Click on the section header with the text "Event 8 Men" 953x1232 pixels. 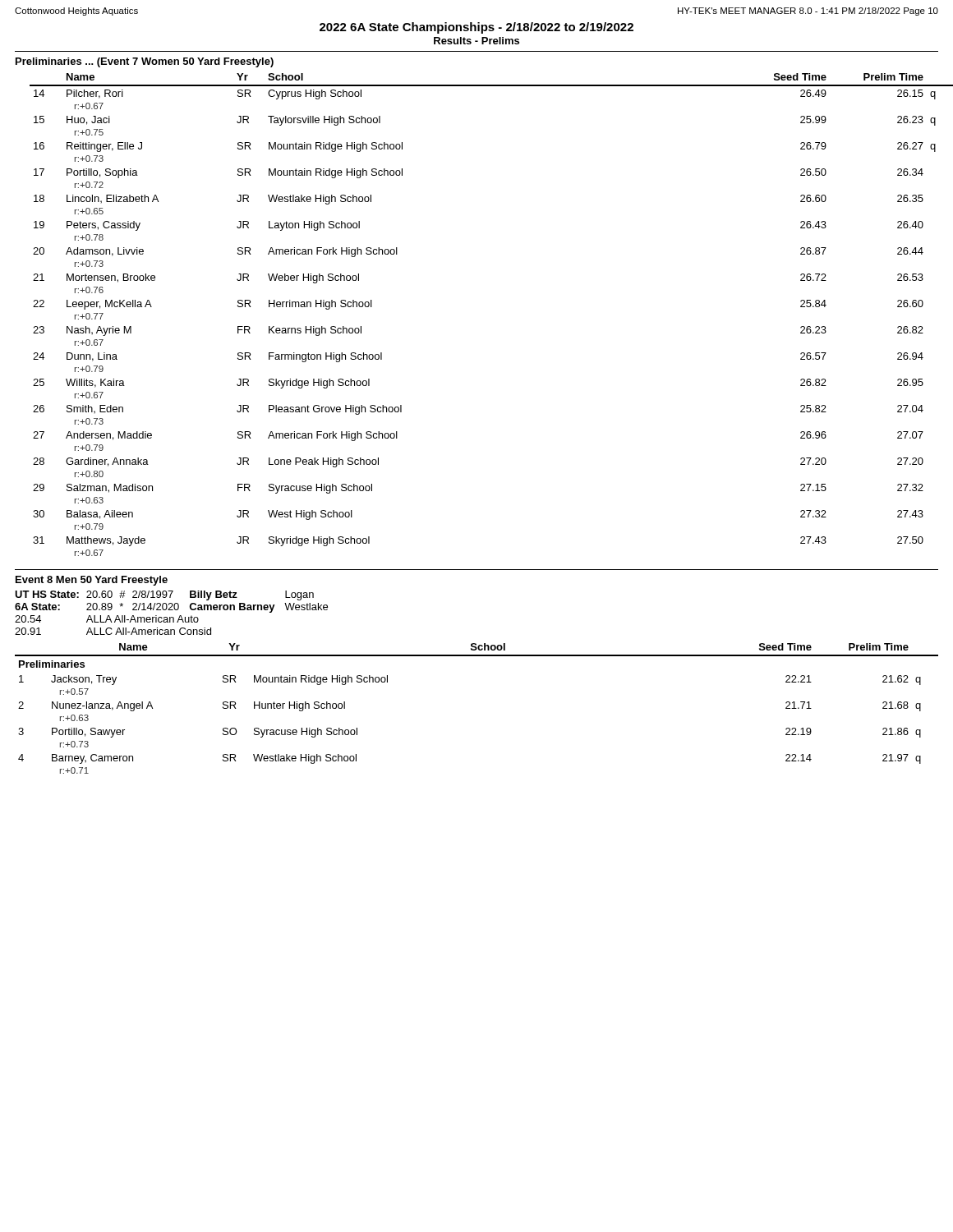click(91, 579)
